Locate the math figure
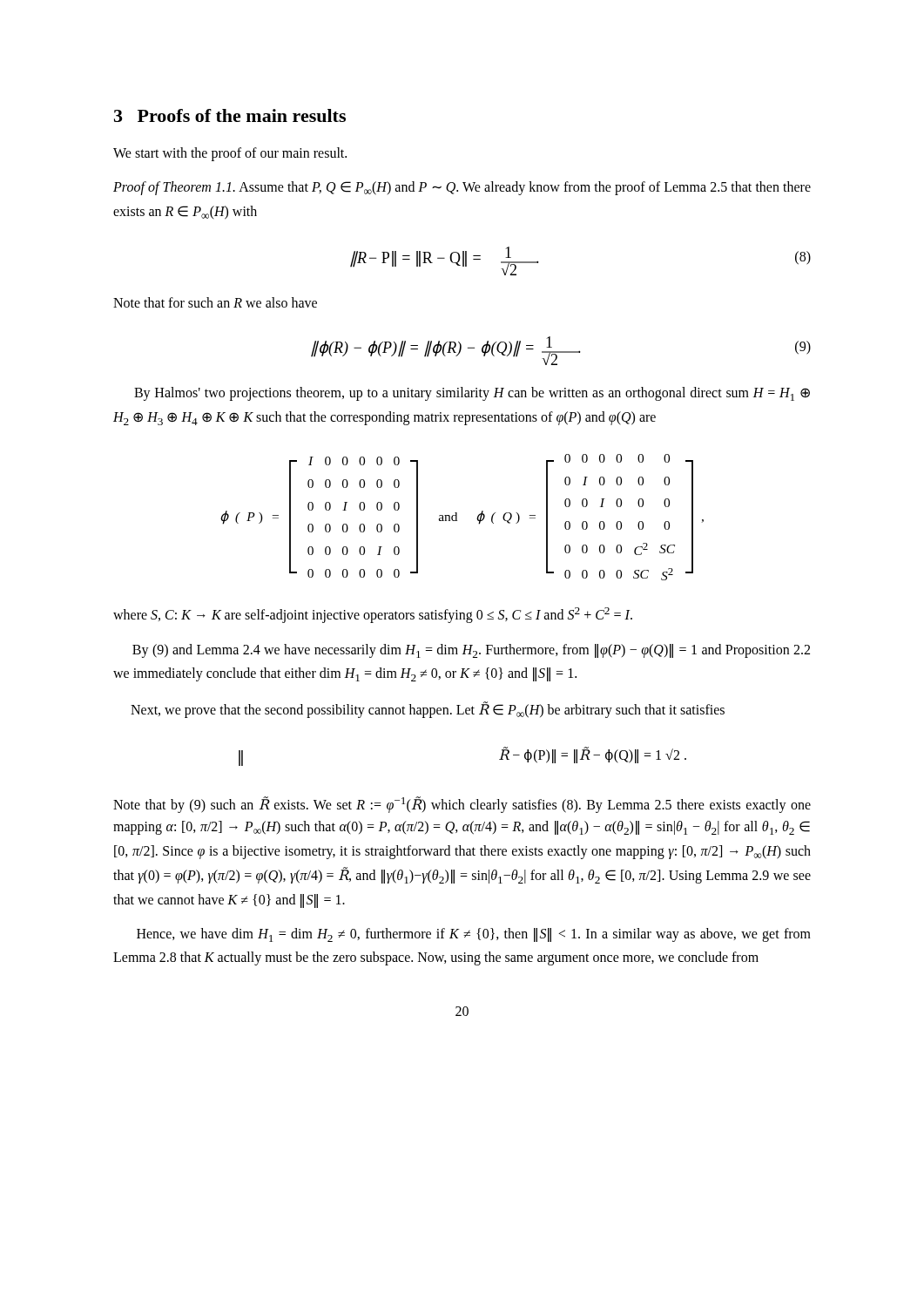The image size is (924, 1307). 462,517
